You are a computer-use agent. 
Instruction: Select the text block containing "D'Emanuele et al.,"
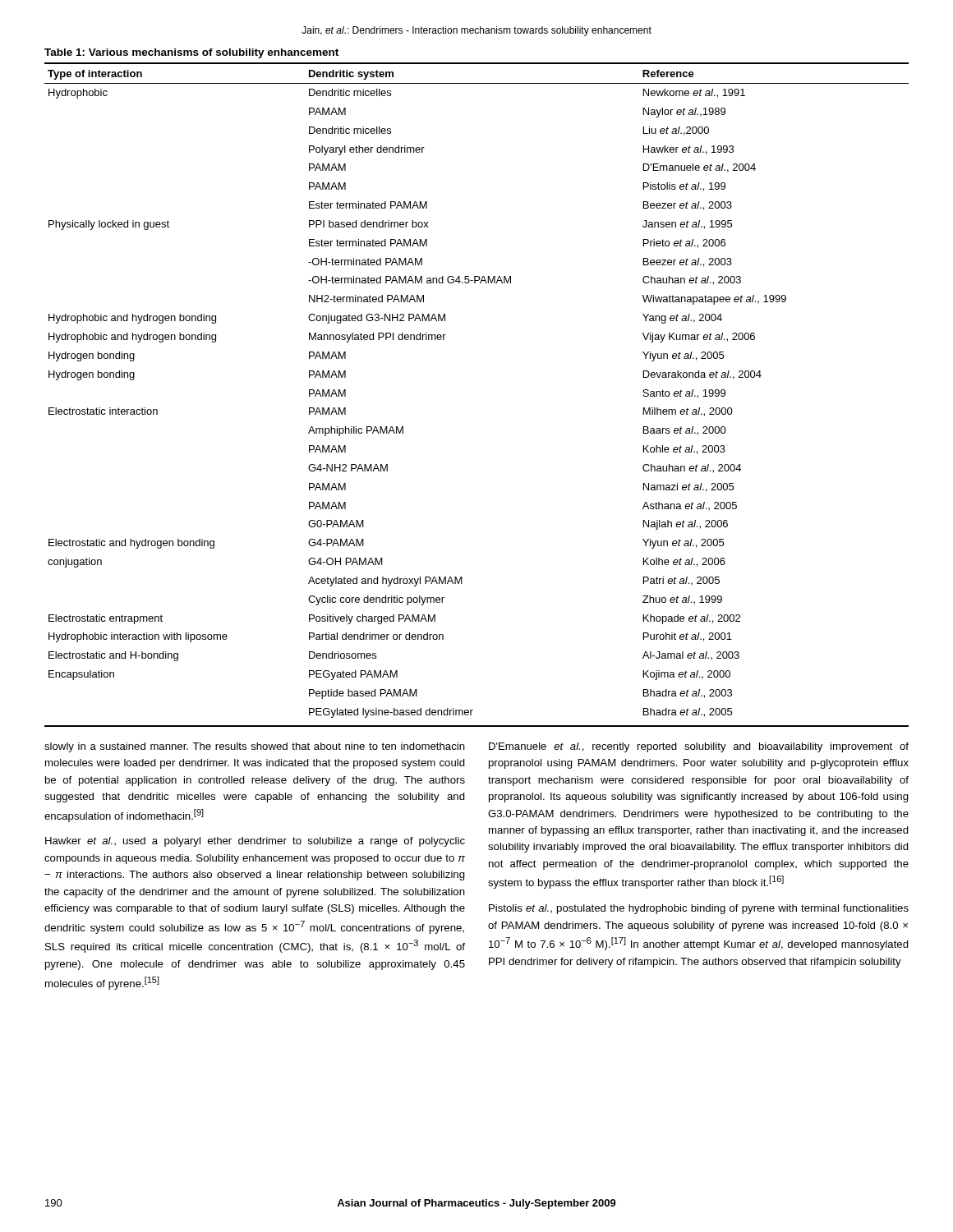pos(698,854)
